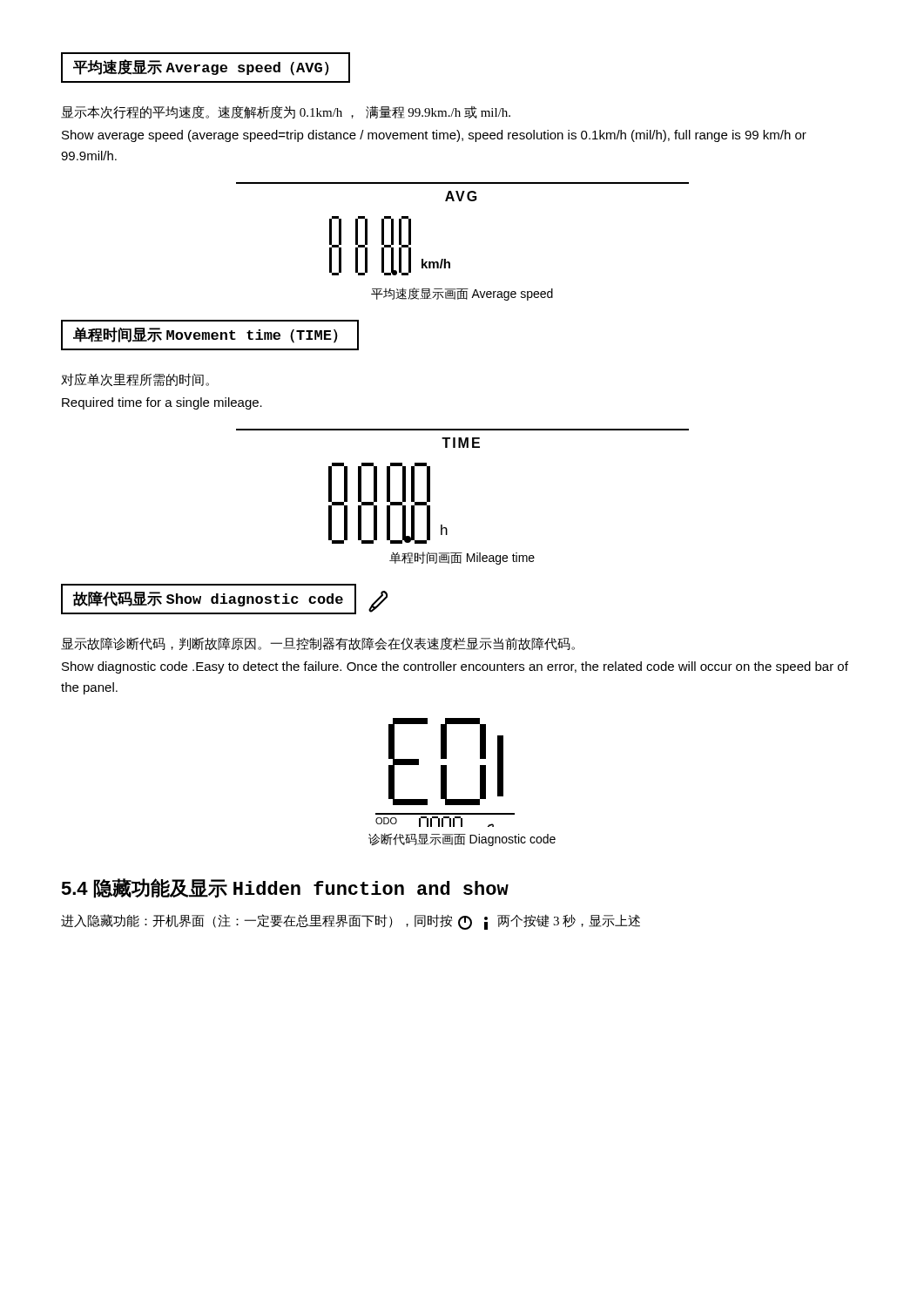Point to "单程时间显示 Movement time（TIME）"
This screenshot has width=924, height=1307.
click(x=210, y=335)
